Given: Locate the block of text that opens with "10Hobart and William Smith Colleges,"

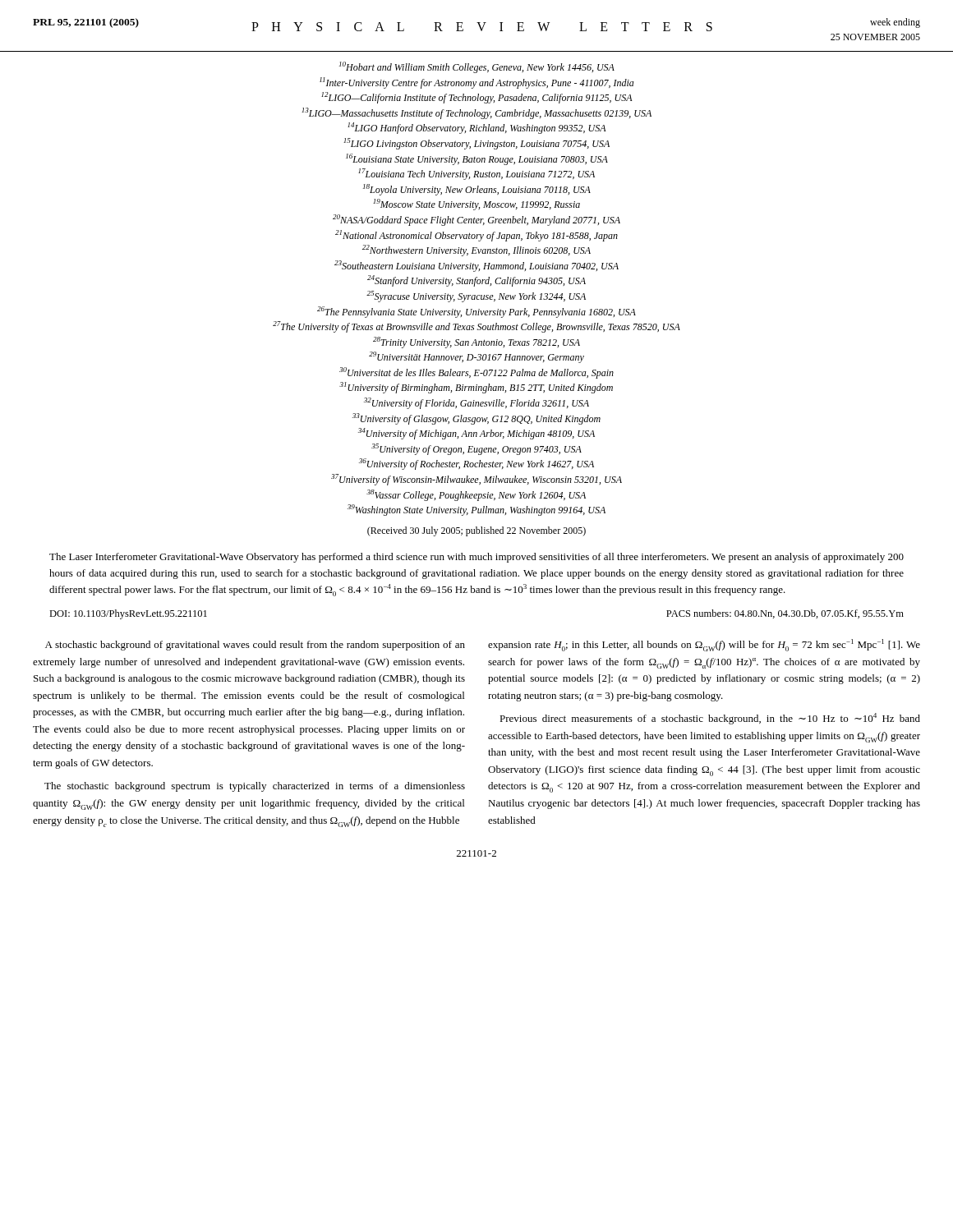Looking at the screenshot, I should pos(476,288).
